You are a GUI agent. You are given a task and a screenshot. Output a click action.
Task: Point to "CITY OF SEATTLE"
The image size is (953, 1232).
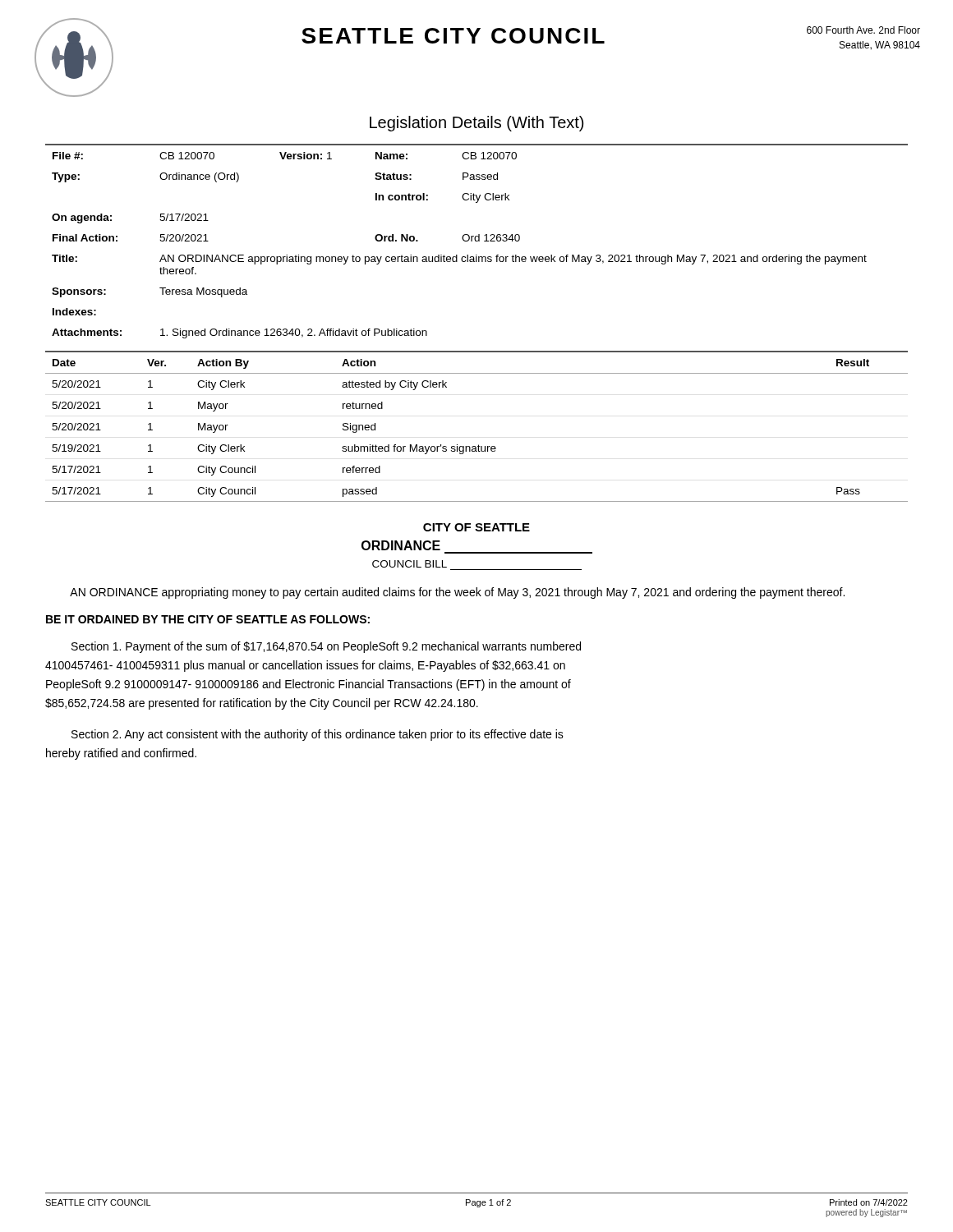[476, 527]
